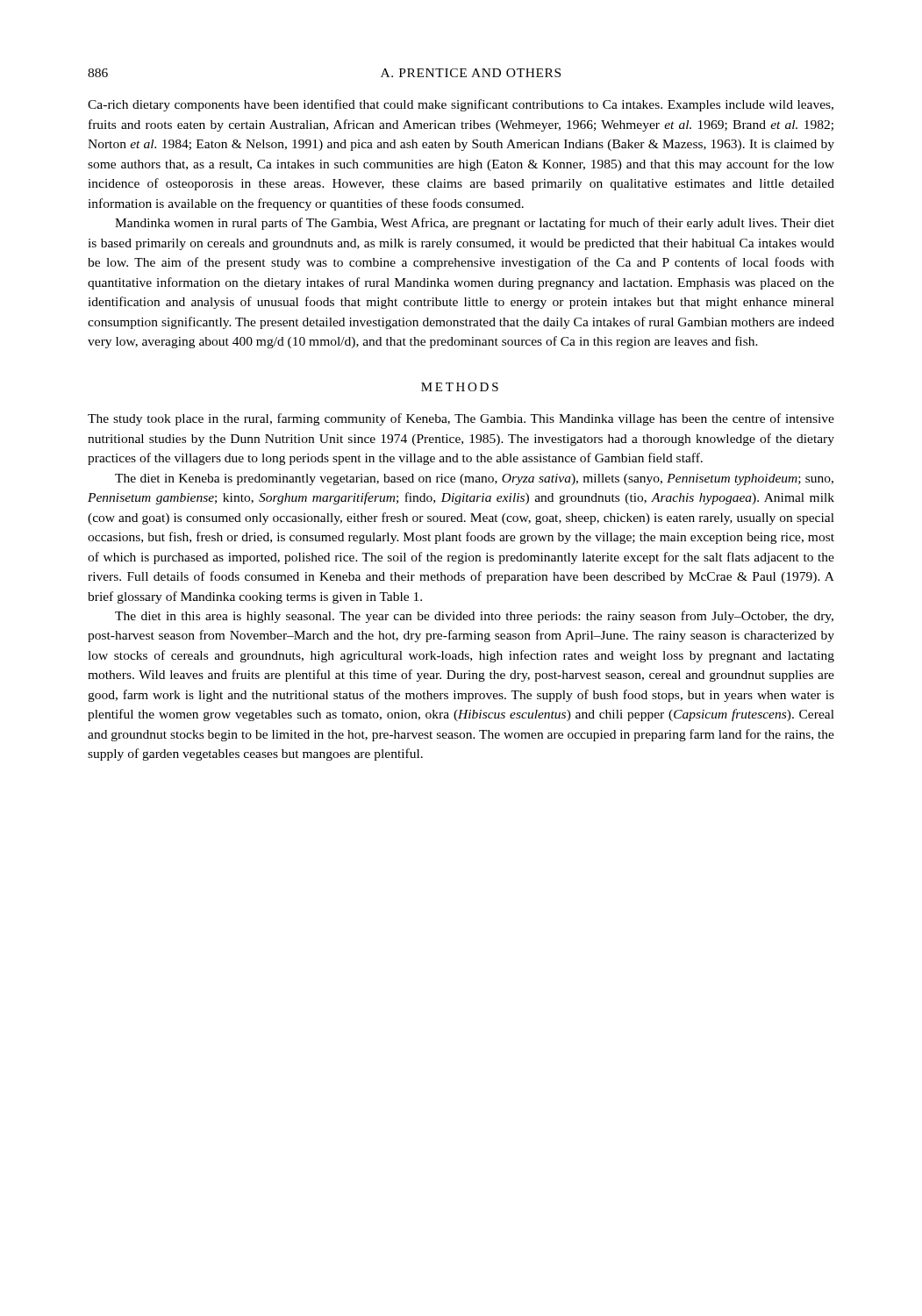
Task: Click on the text block containing "The diet in this area is highly"
Action: 461,685
